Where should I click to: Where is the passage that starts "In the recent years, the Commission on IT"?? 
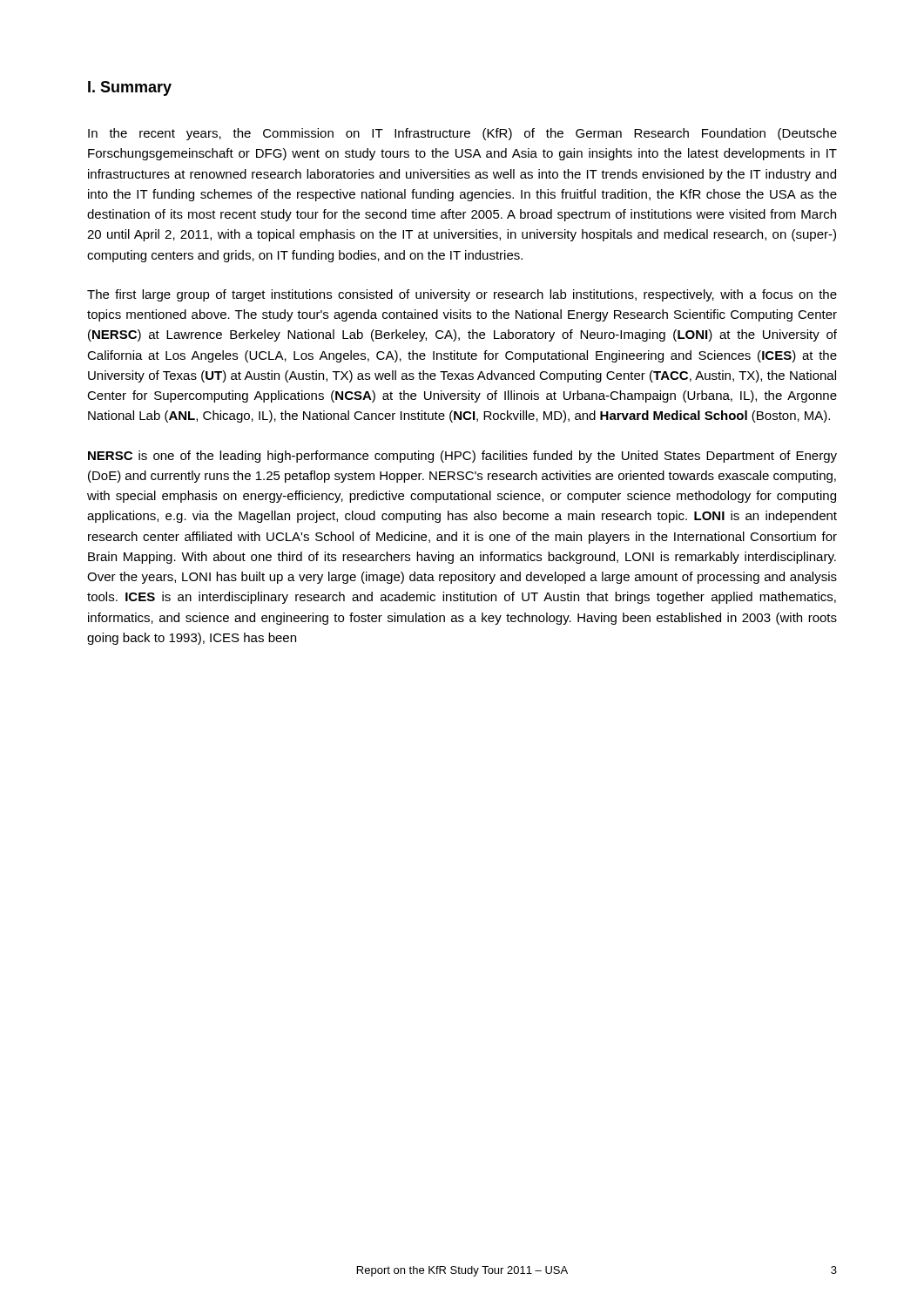tap(462, 194)
